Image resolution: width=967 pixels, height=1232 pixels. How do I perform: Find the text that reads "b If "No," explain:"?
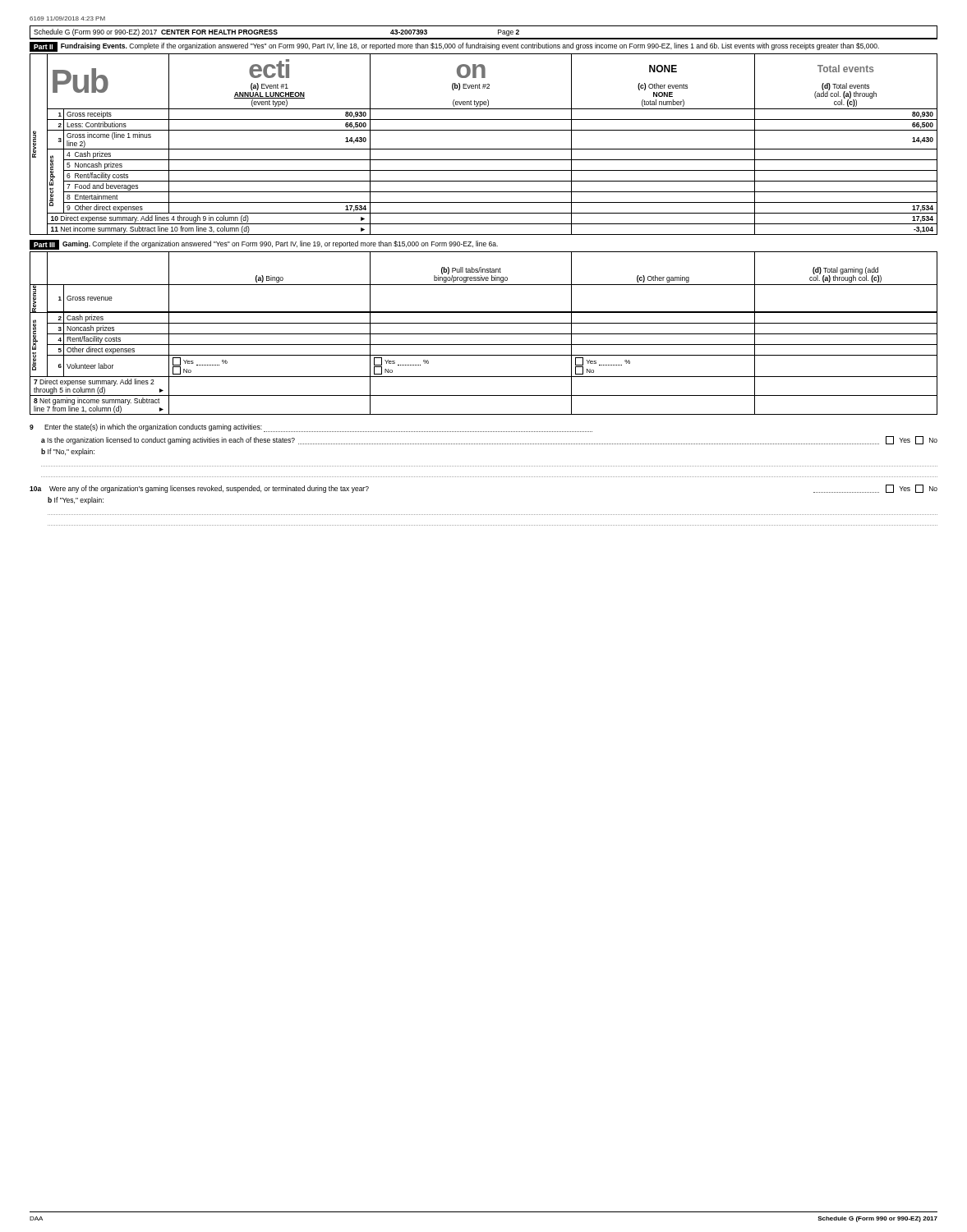(68, 452)
